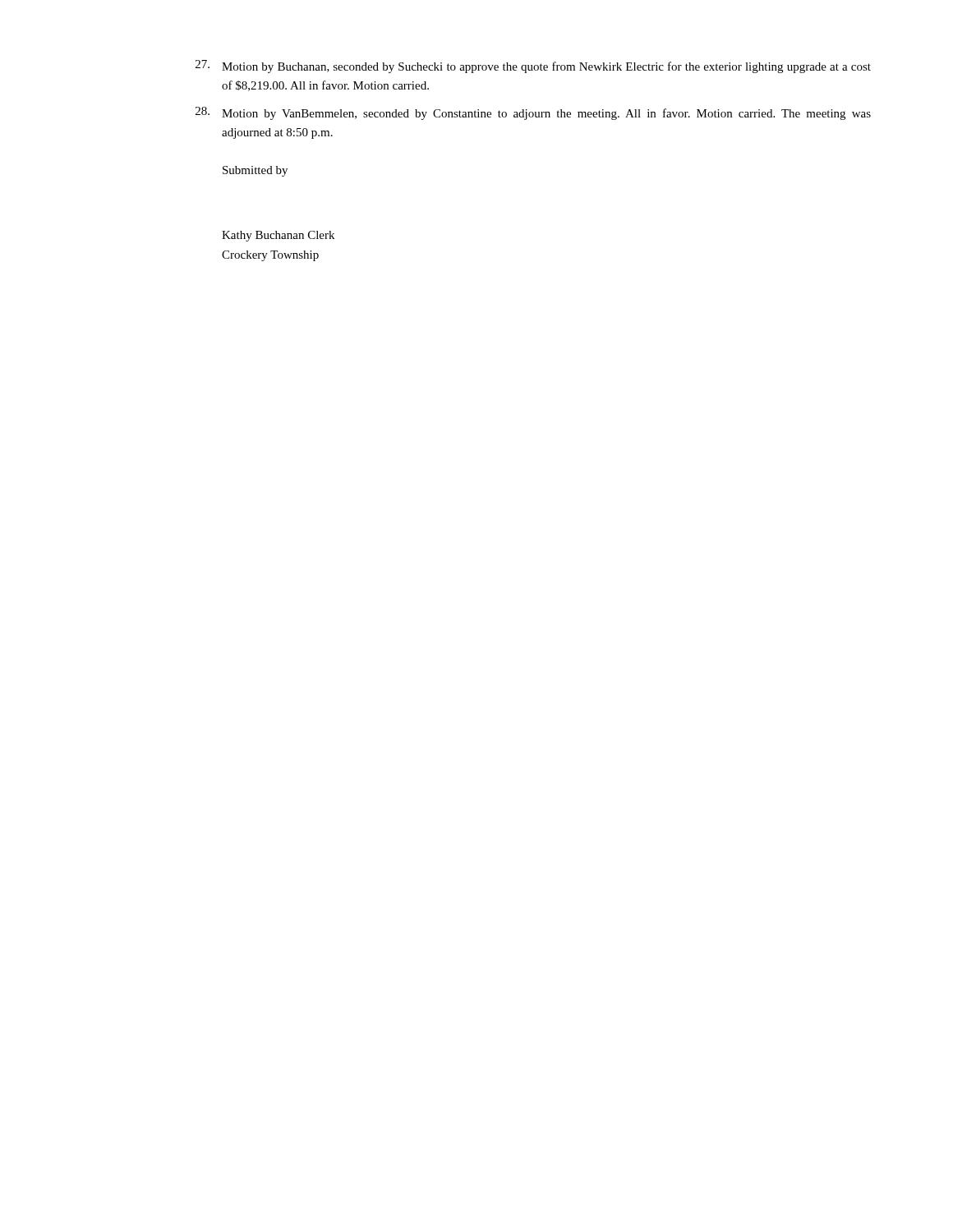Click on the text block starting "Kathy Buchanan Clerk Crockery Township"

point(278,244)
